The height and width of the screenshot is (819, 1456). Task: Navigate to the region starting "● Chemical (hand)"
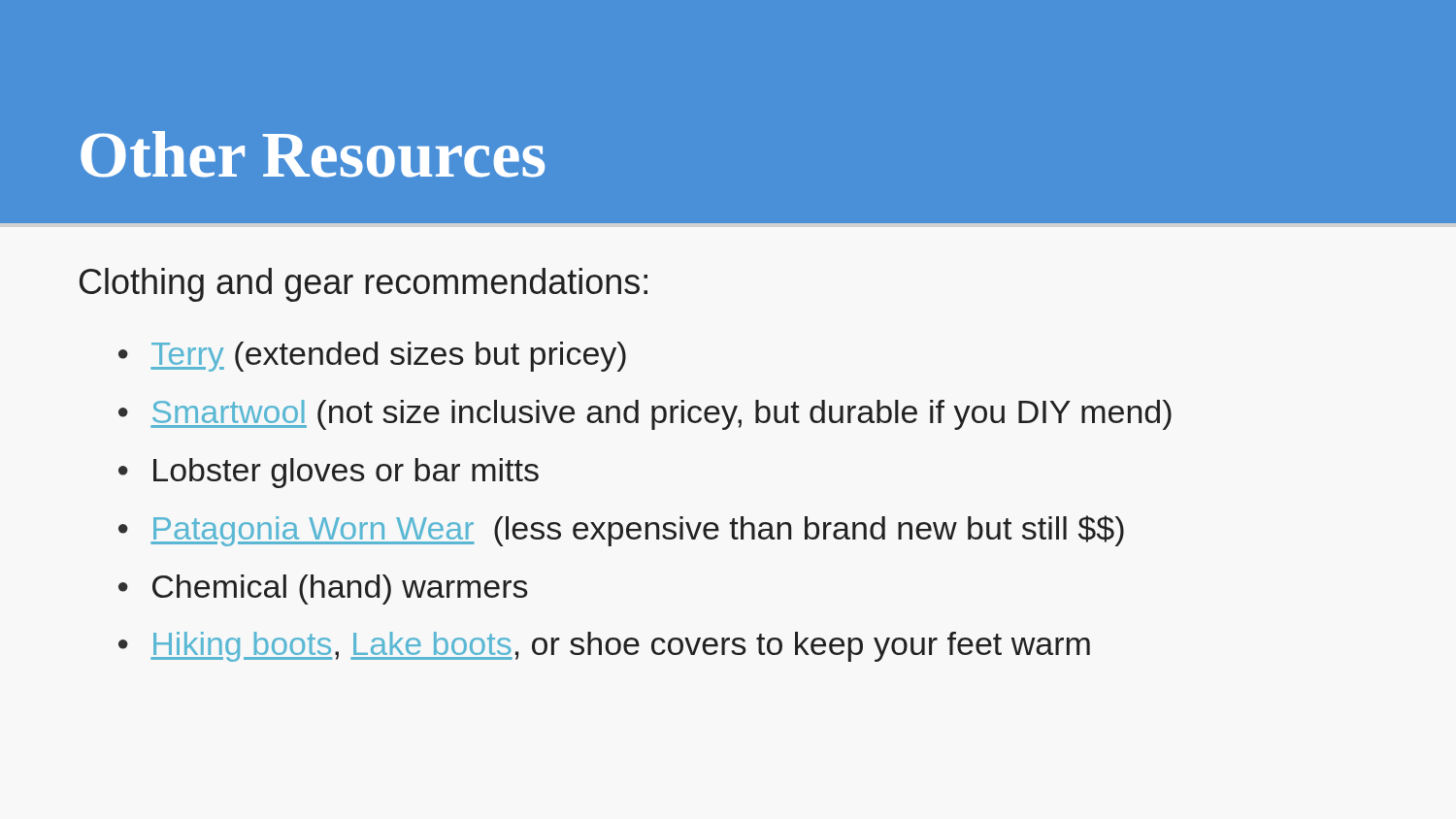(323, 587)
